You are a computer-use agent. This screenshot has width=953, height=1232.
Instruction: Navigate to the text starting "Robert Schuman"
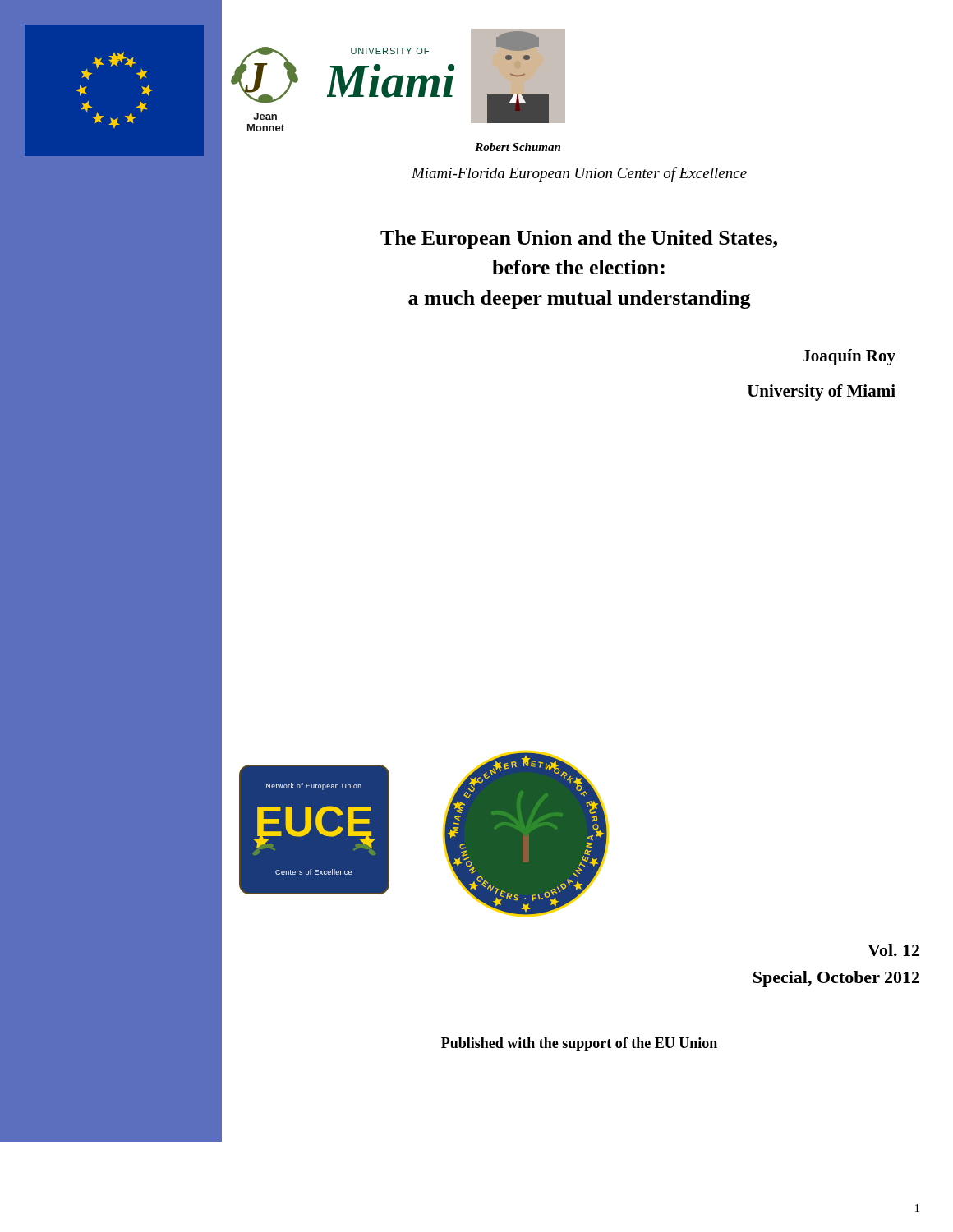tap(518, 147)
